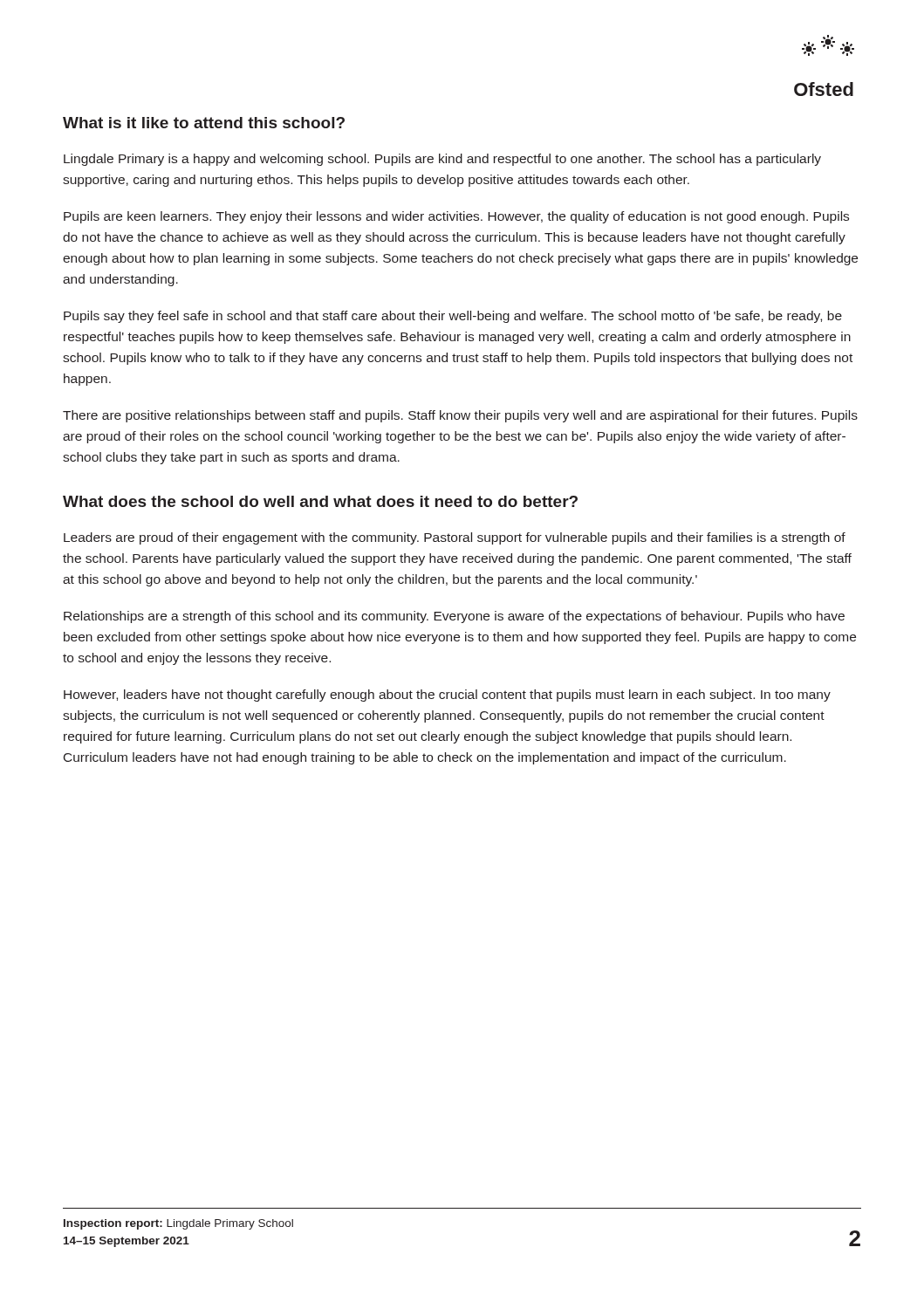Point to the text block starting "Pupils say they feel safe in school"

pos(462,347)
